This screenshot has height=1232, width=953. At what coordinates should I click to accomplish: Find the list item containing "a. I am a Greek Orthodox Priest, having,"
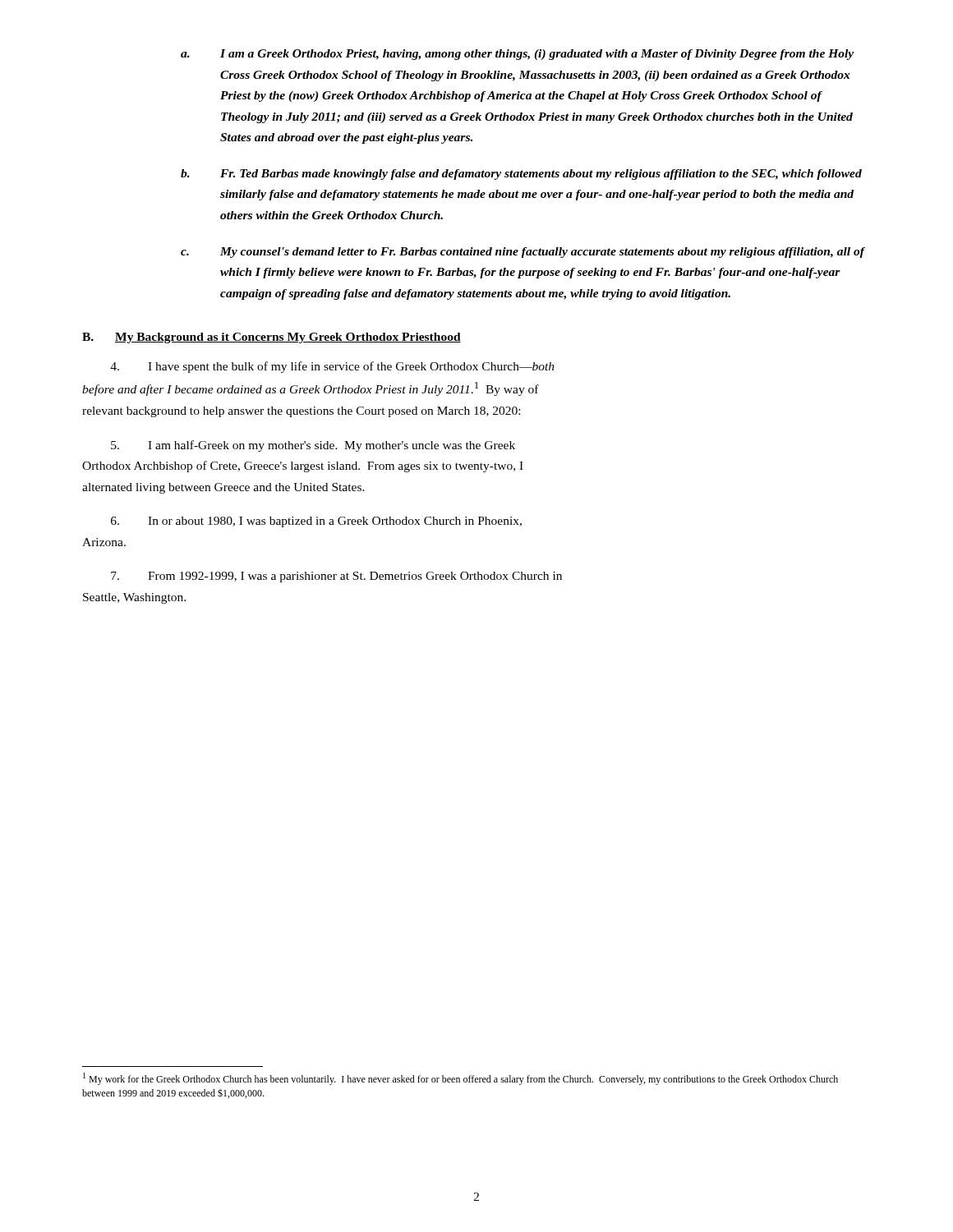click(476, 95)
